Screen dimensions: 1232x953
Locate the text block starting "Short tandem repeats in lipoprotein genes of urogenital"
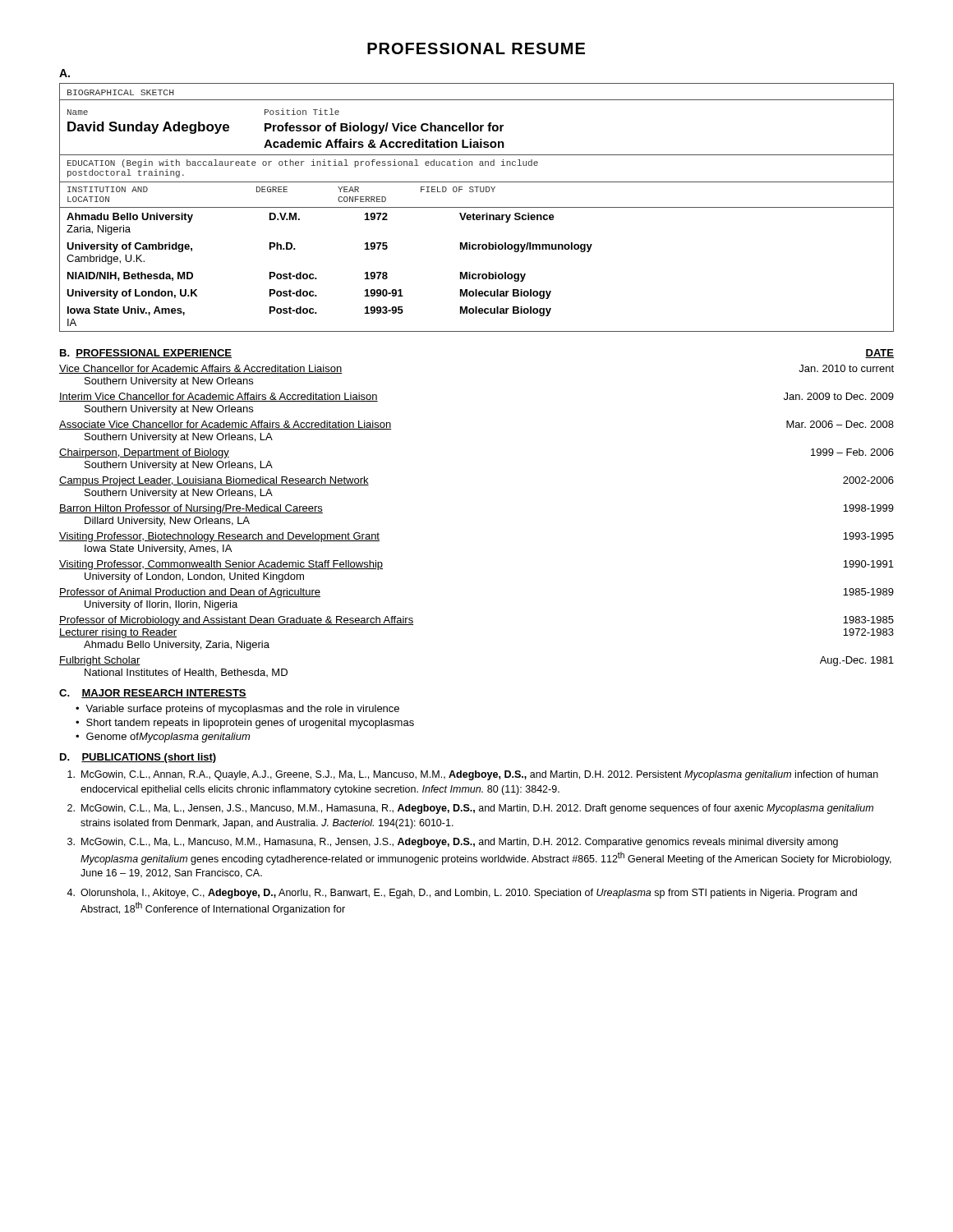point(250,722)
